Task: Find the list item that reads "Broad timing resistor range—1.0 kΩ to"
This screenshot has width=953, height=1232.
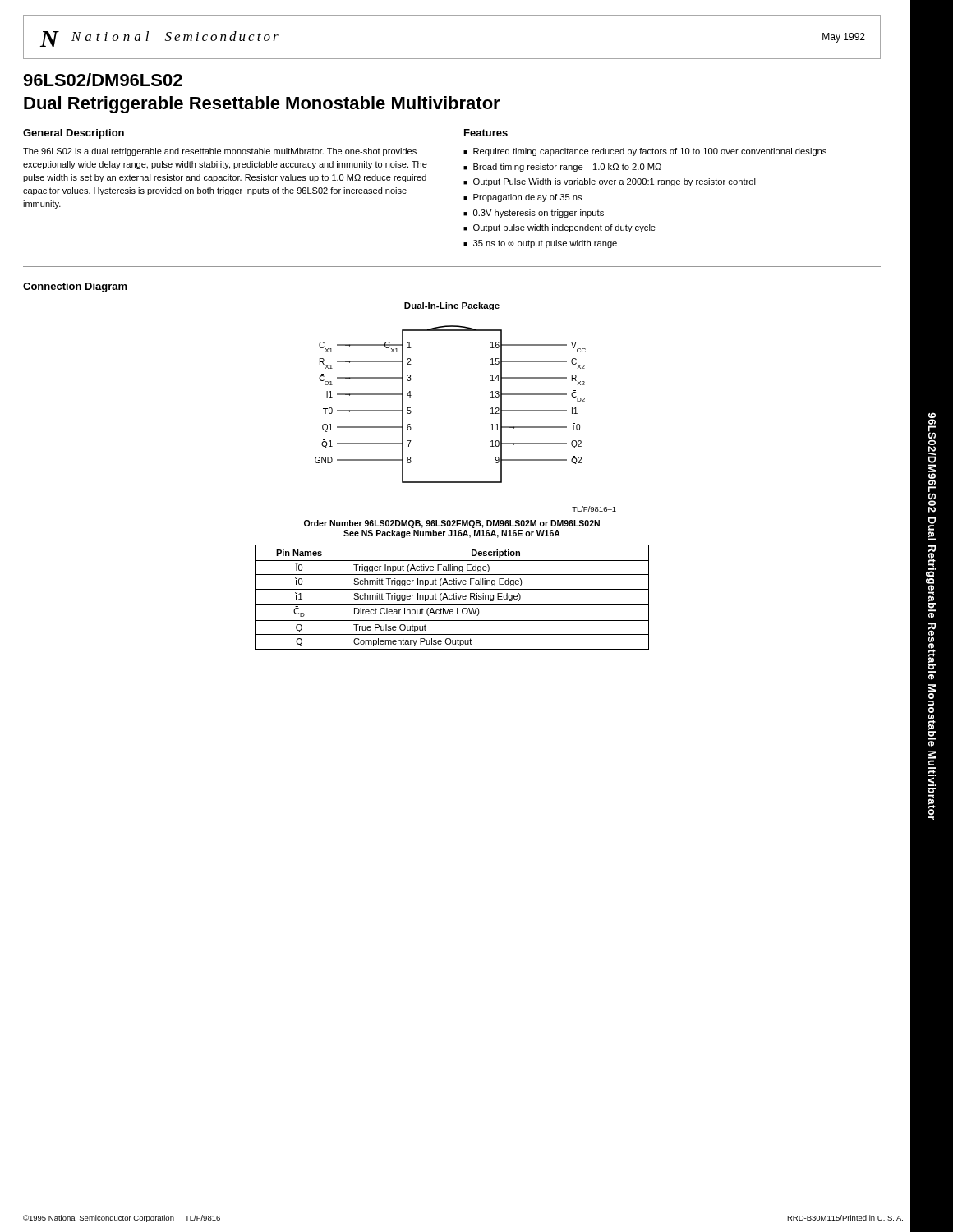Action: click(567, 166)
